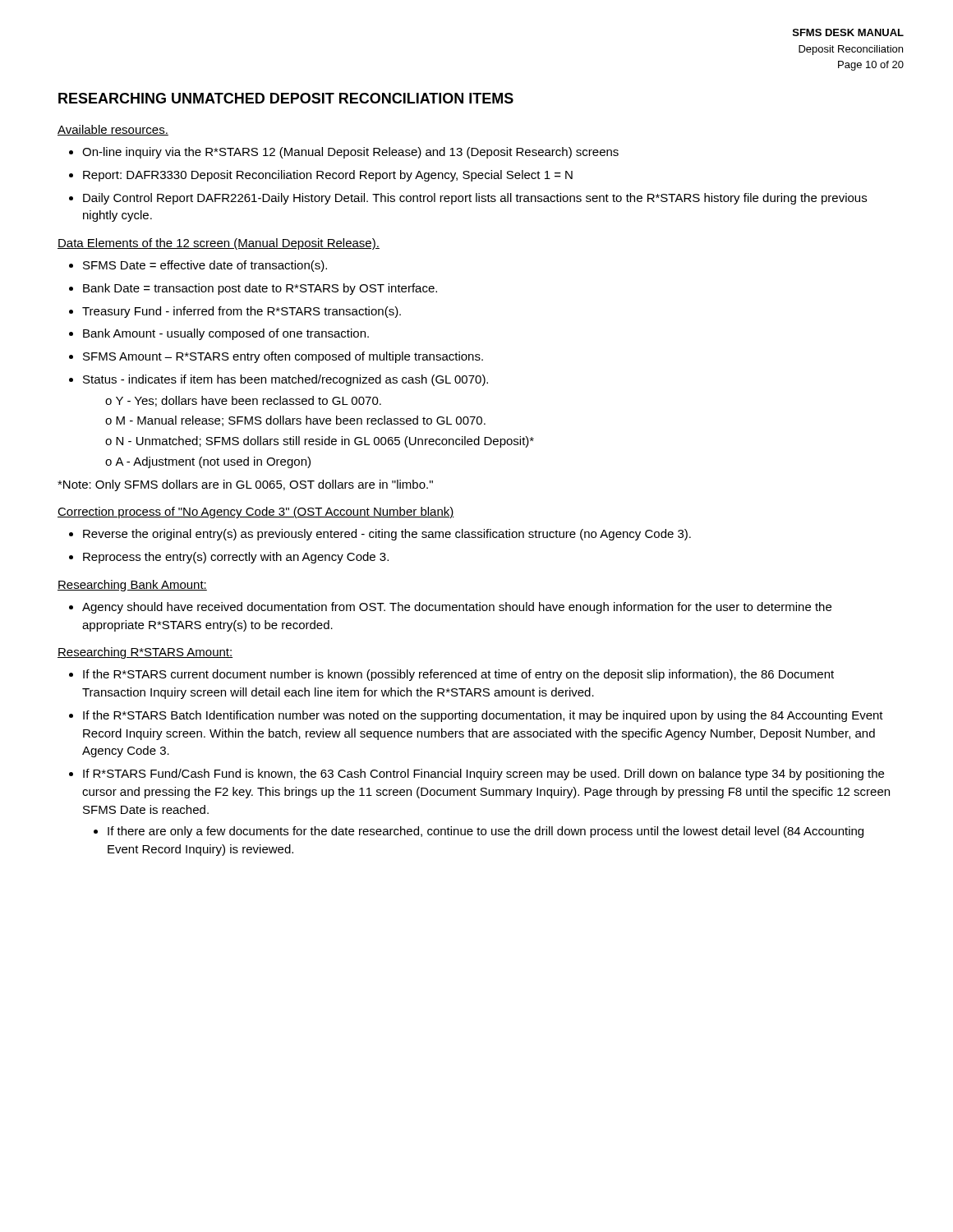This screenshot has width=953, height=1232.
Task: Find the block on this page that starts "Agency should have received documentation from OST. The"
Action: pyautogui.click(x=457, y=615)
